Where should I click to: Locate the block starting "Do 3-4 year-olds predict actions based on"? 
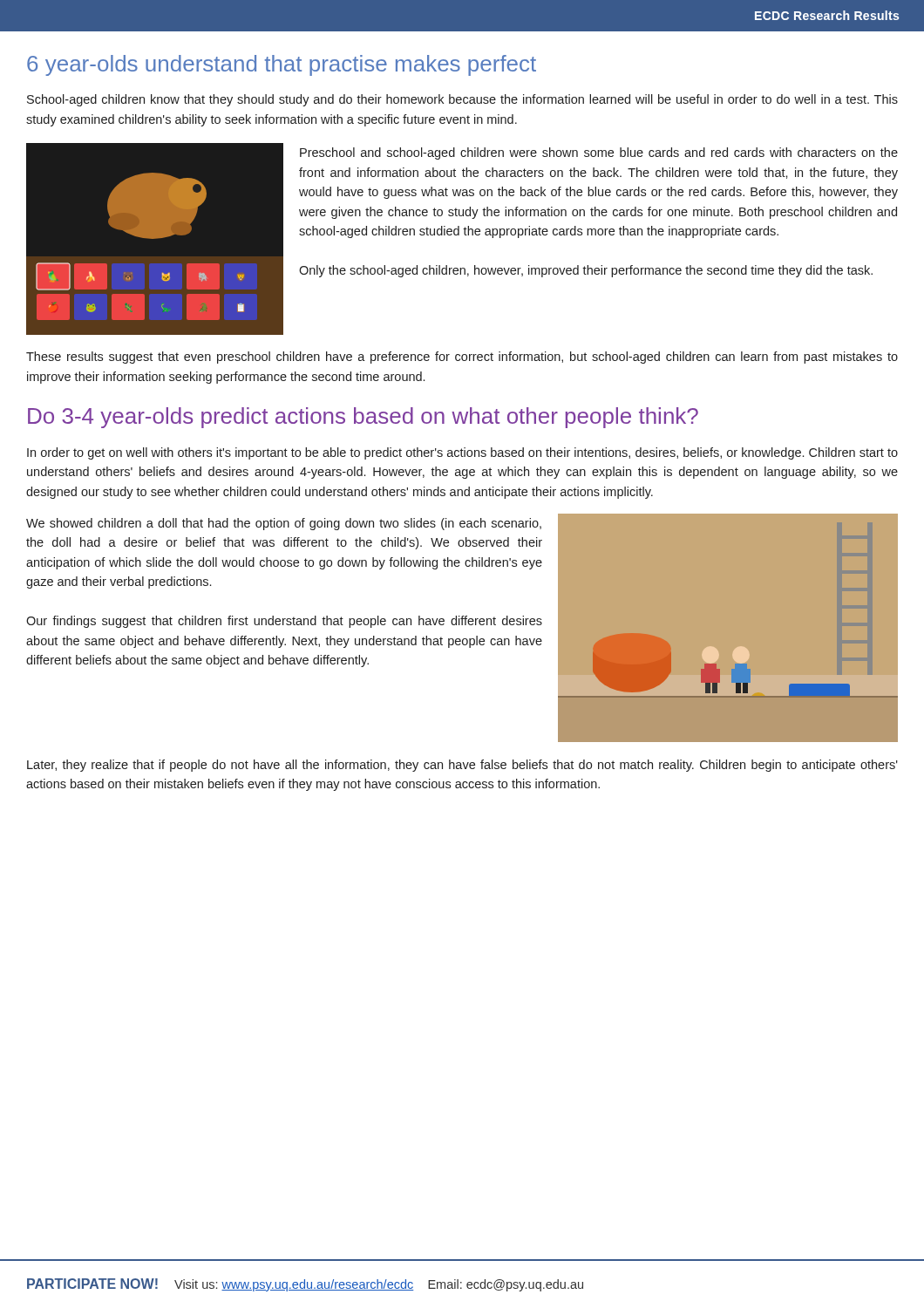363,416
